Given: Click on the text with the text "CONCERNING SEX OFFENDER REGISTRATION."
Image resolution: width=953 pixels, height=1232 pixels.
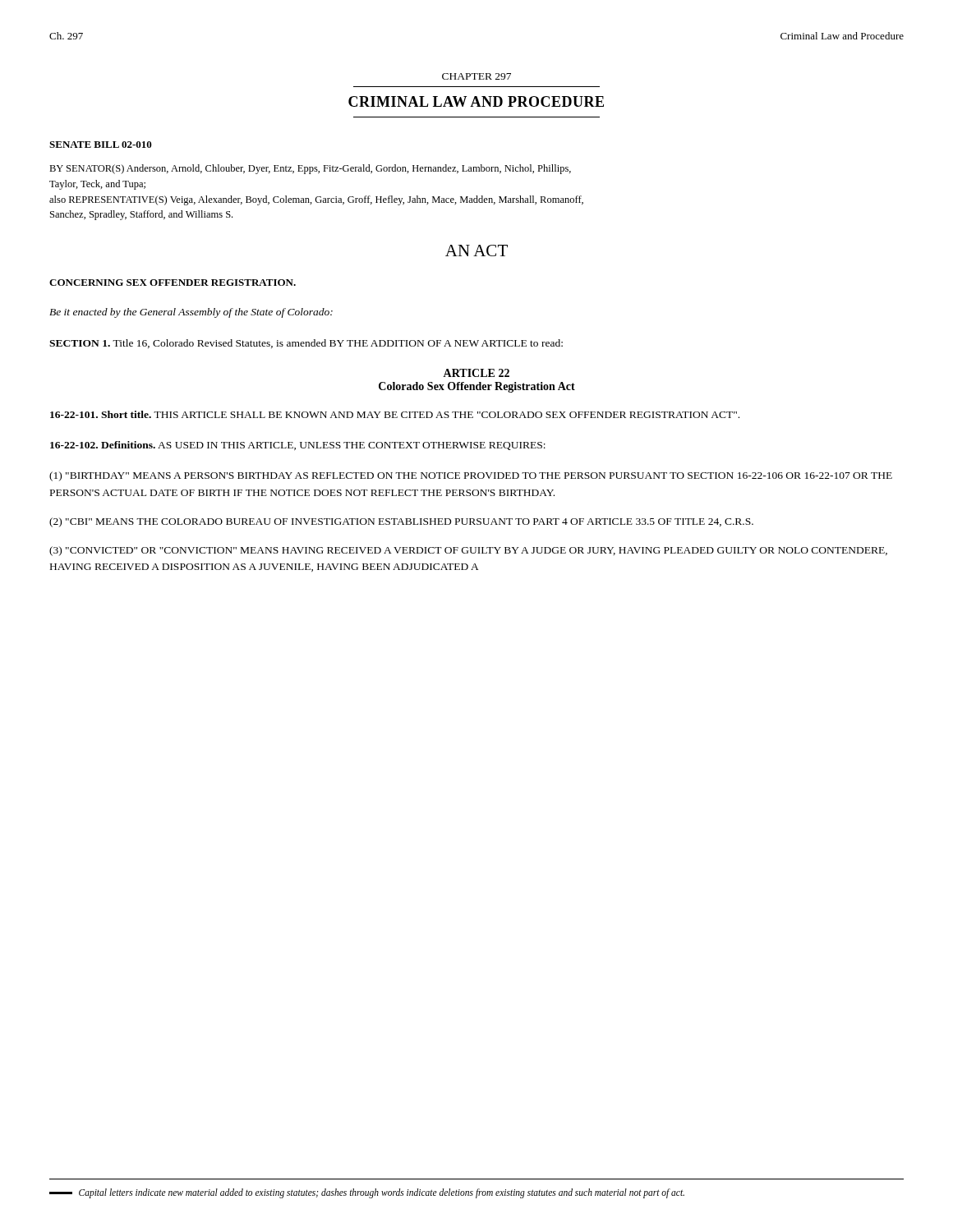Looking at the screenshot, I should [x=173, y=282].
